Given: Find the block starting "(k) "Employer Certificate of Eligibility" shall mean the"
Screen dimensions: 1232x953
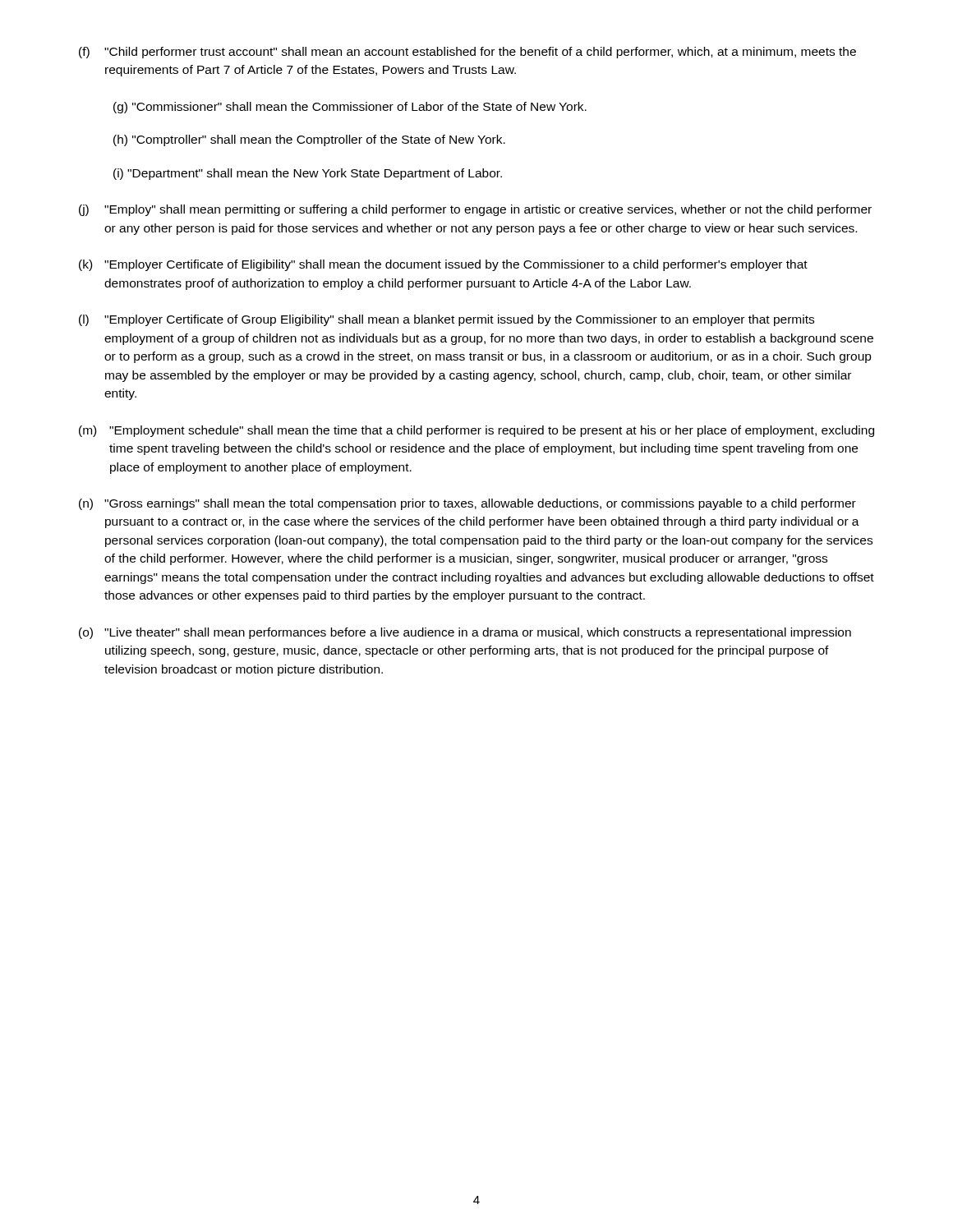Looking at the screenshot, I should click(476, 274).
